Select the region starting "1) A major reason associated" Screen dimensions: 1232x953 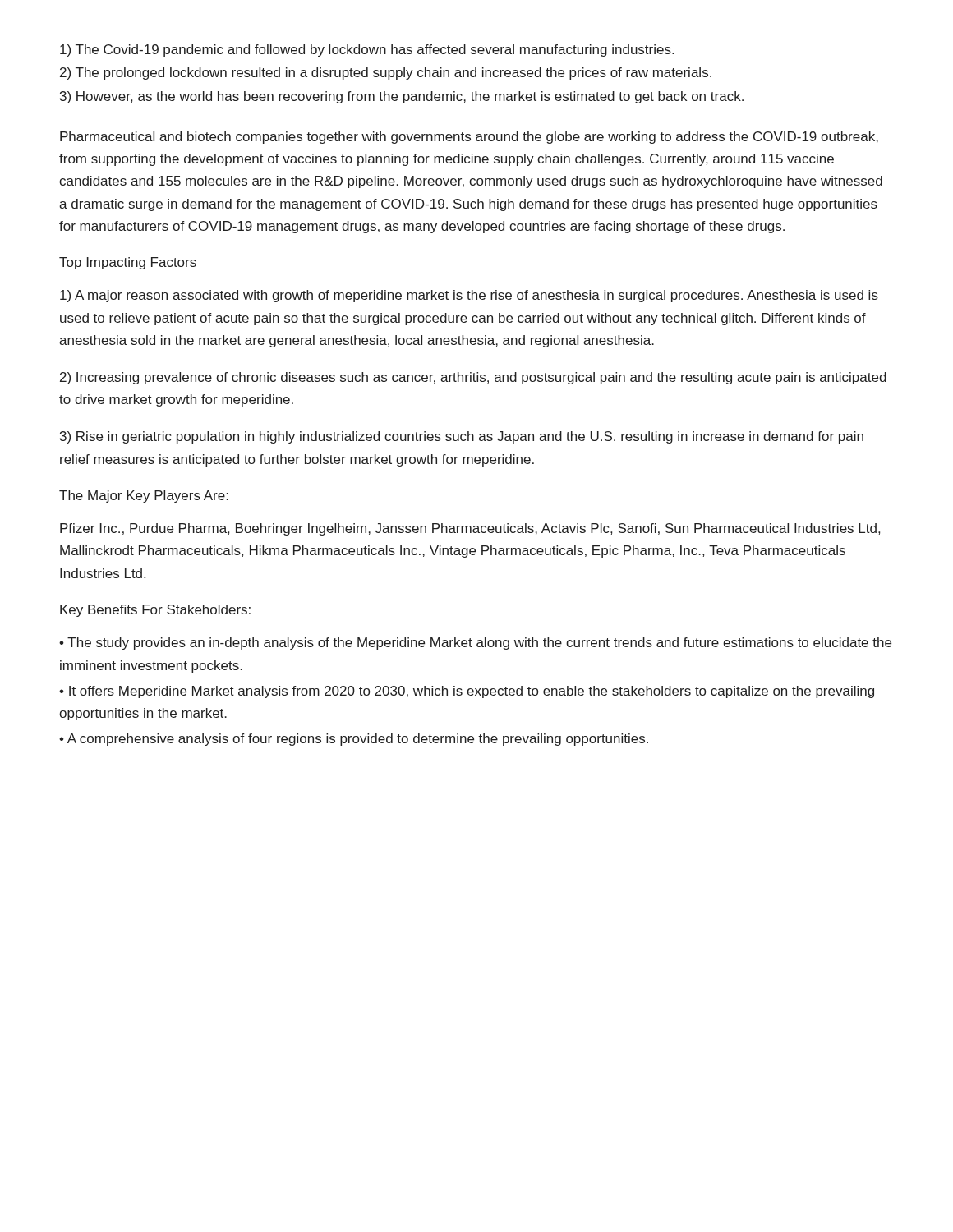click(469, 318)
